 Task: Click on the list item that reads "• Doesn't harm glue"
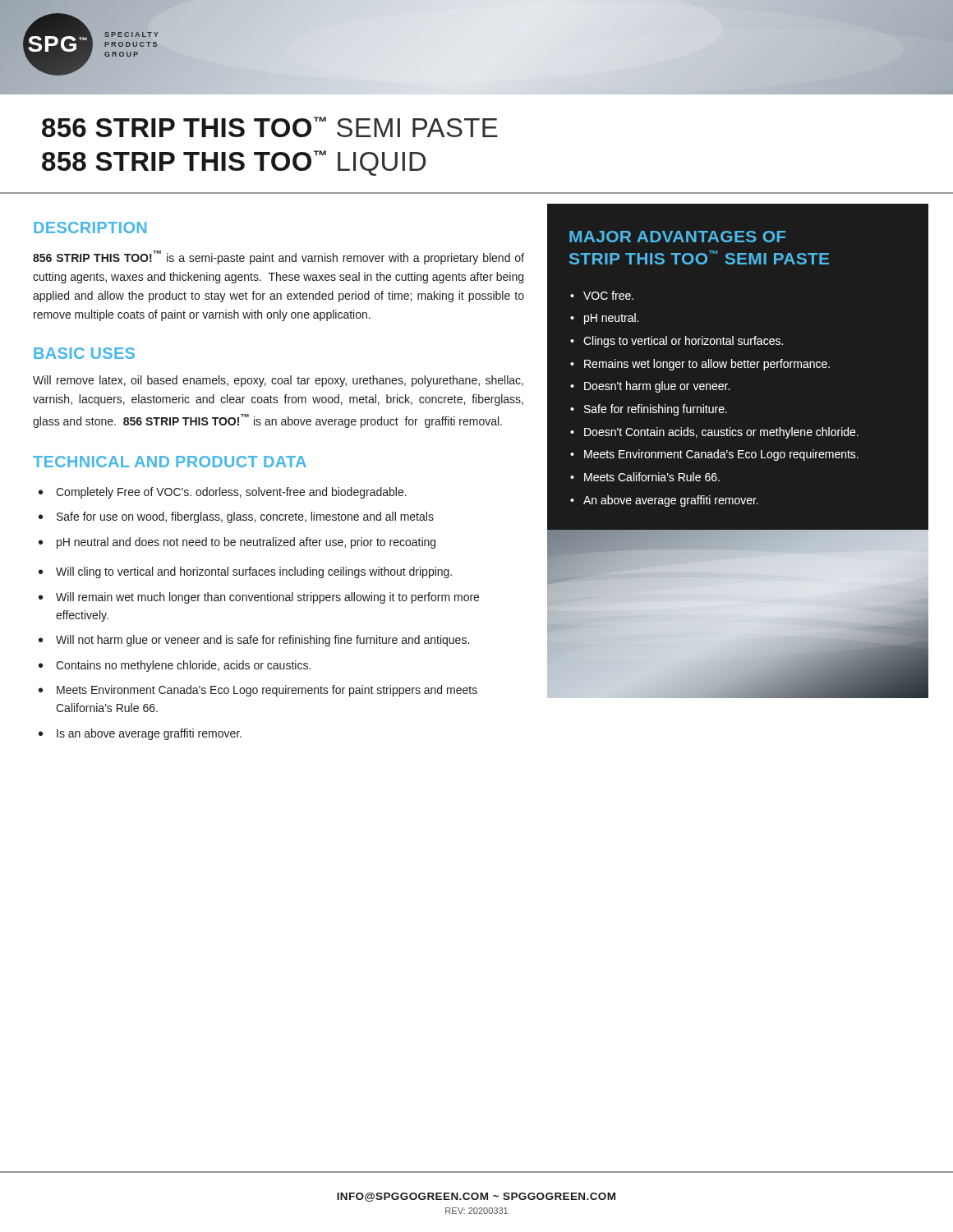pyautogui.click(x=650, y=387)
